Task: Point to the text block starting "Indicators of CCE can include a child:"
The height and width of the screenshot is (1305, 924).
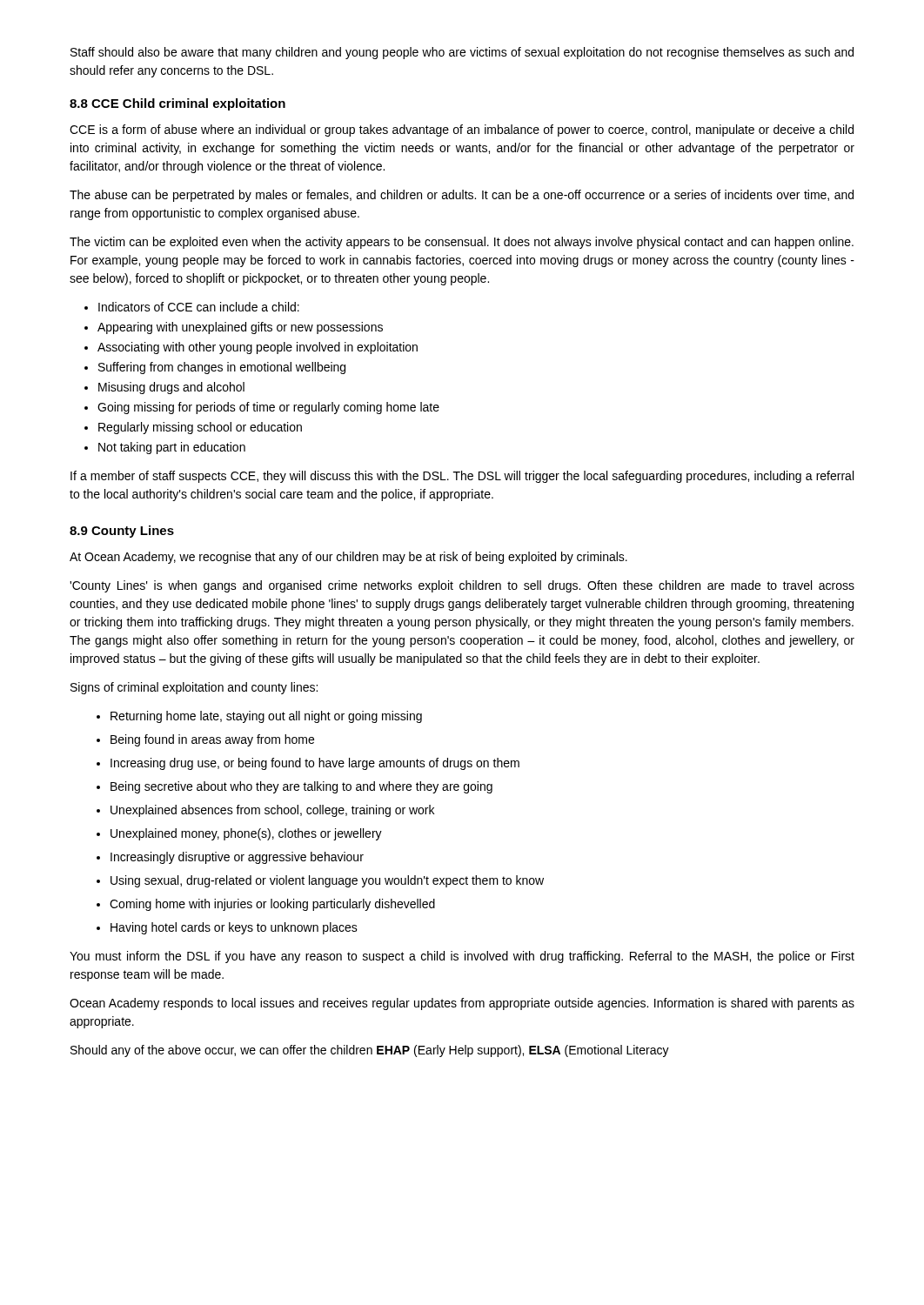Action: (x=199, y=307)
